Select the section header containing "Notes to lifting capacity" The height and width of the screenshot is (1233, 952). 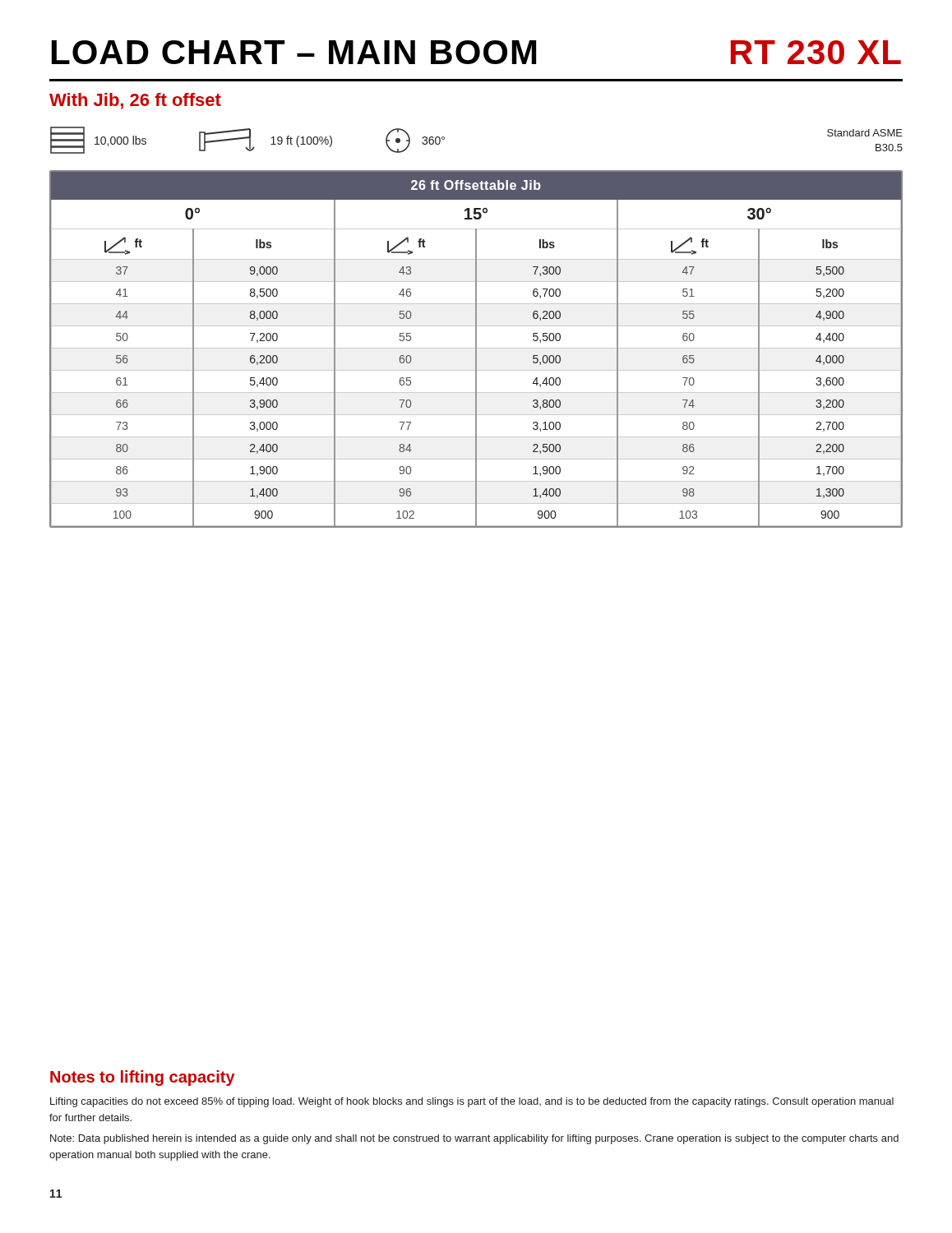tap(142, 1077)
